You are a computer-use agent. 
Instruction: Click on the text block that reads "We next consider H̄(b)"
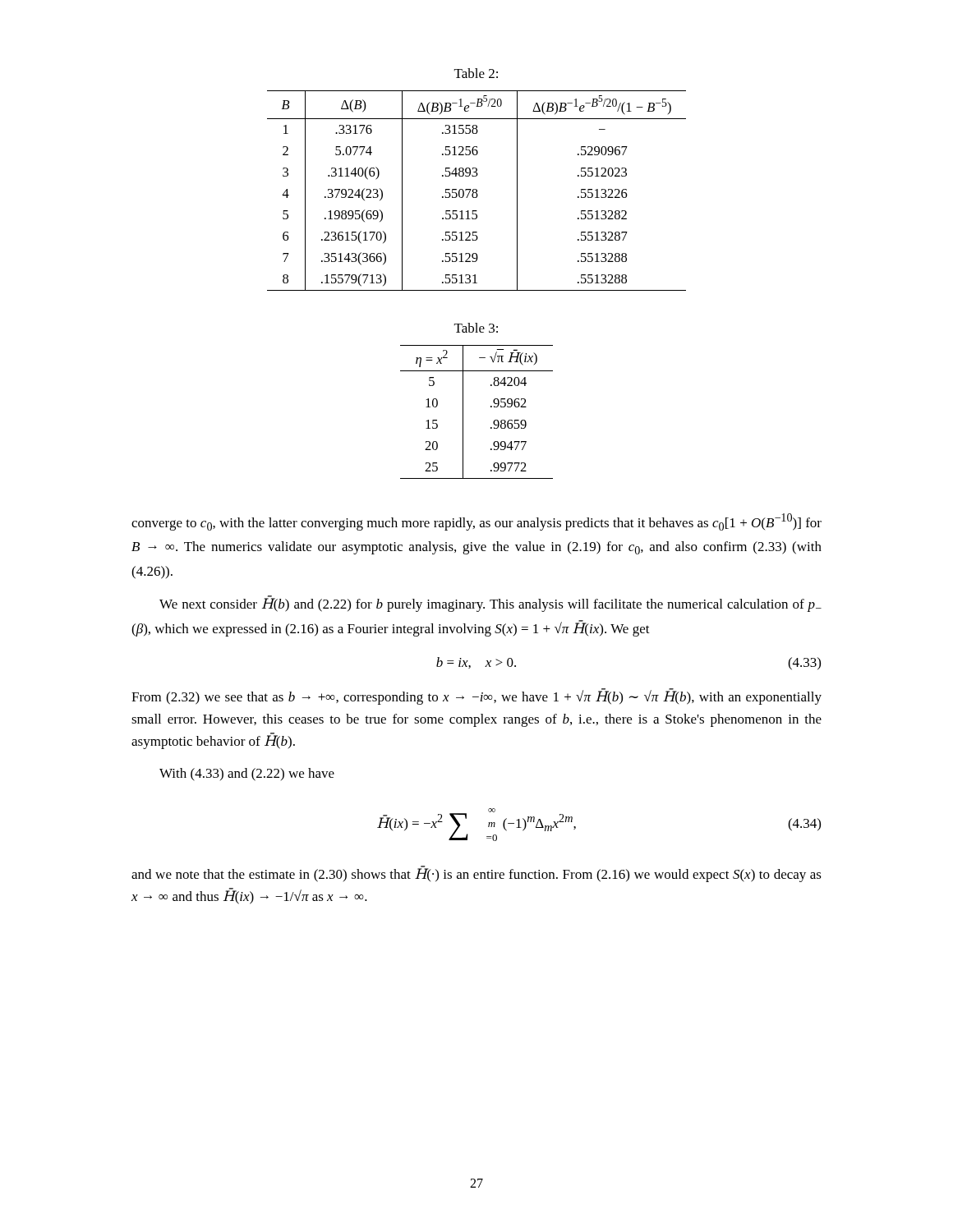[x=476, y=616]
